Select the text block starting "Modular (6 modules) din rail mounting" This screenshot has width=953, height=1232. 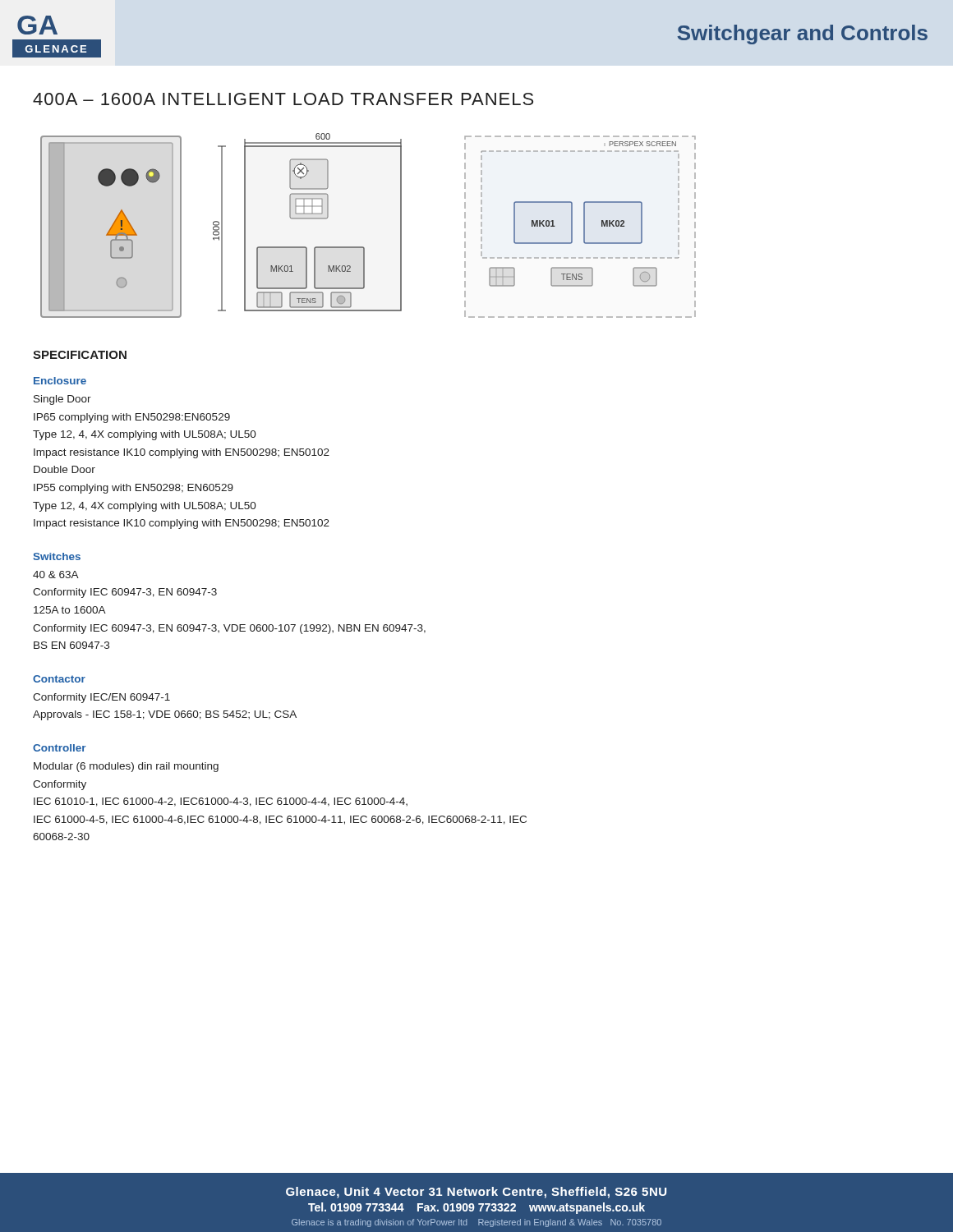pos(280,801)
